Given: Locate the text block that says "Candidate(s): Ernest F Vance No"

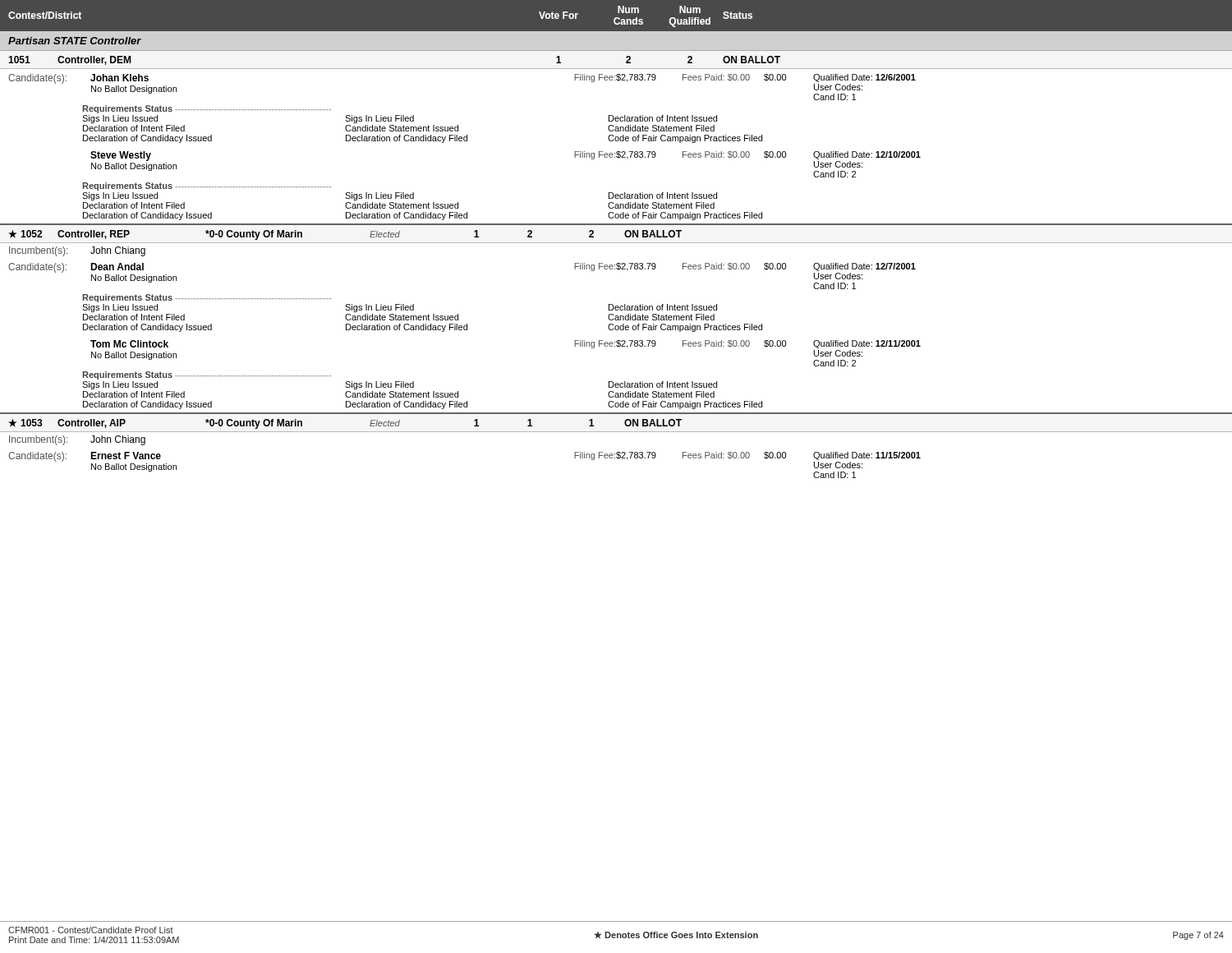Looking at the screenshot, I should pyautogui.click(x=130, y=465).
